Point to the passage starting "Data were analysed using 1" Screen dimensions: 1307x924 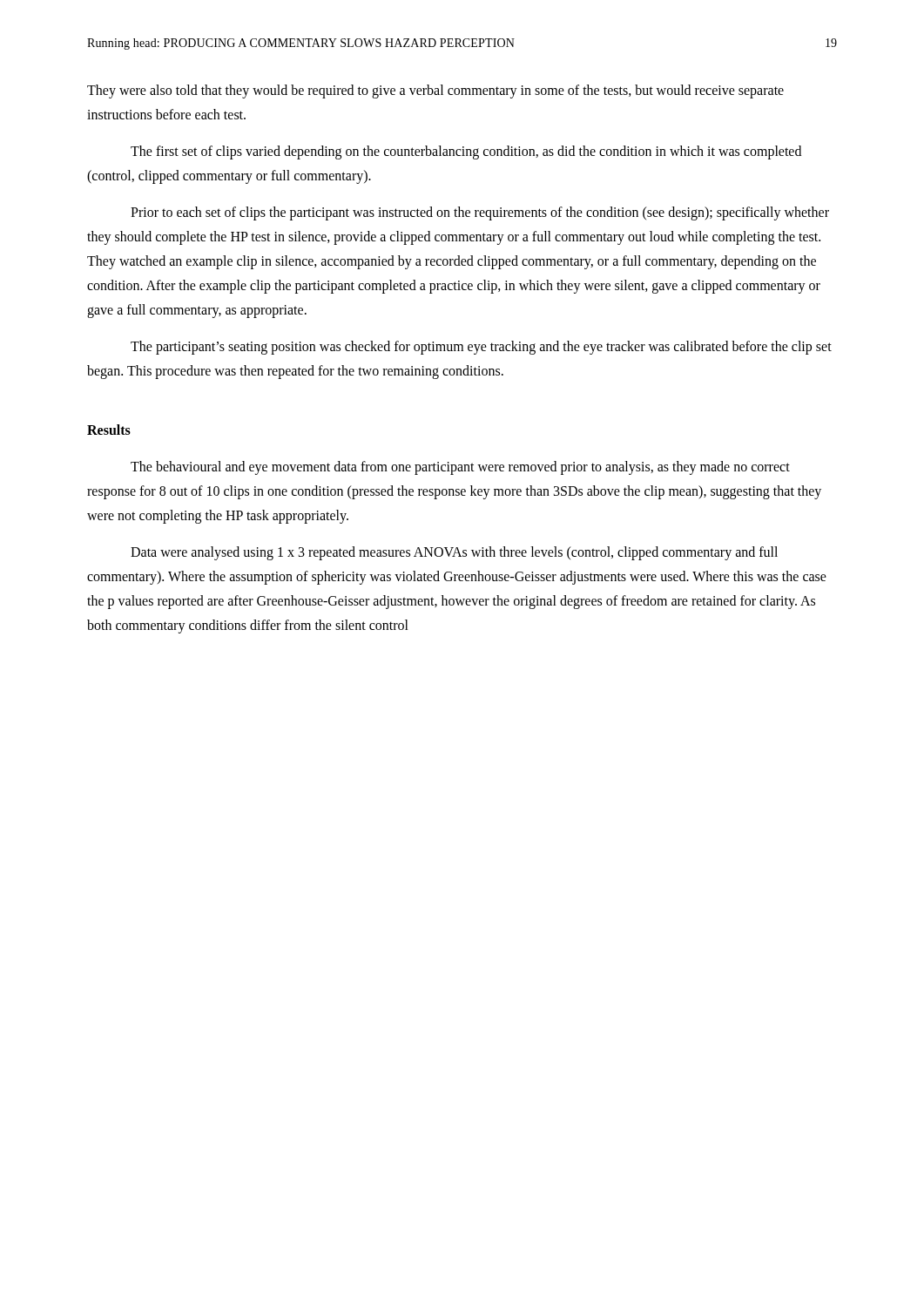click(462, 589)
